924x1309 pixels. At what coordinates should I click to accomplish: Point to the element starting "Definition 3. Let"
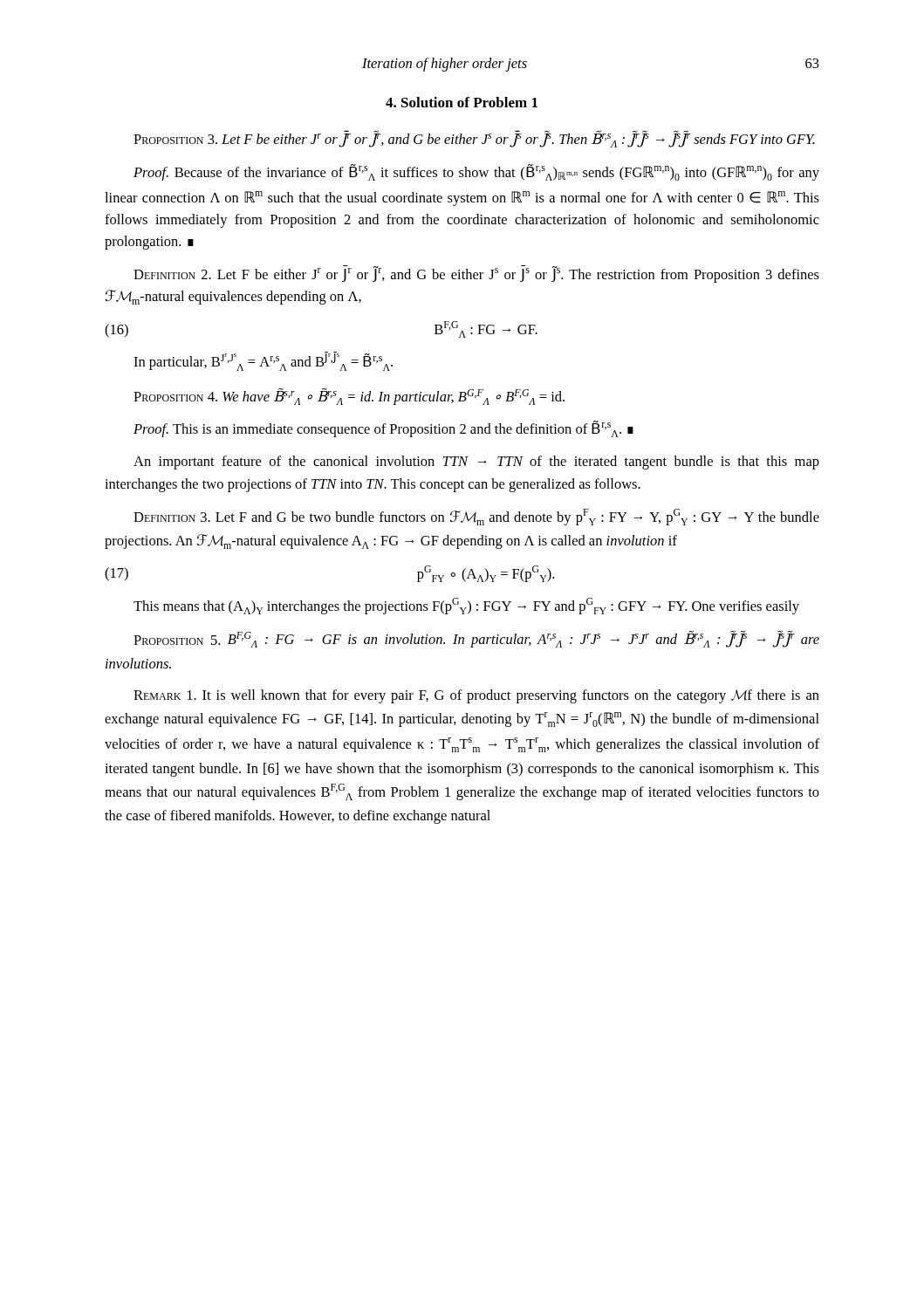(x=462, y=529)
